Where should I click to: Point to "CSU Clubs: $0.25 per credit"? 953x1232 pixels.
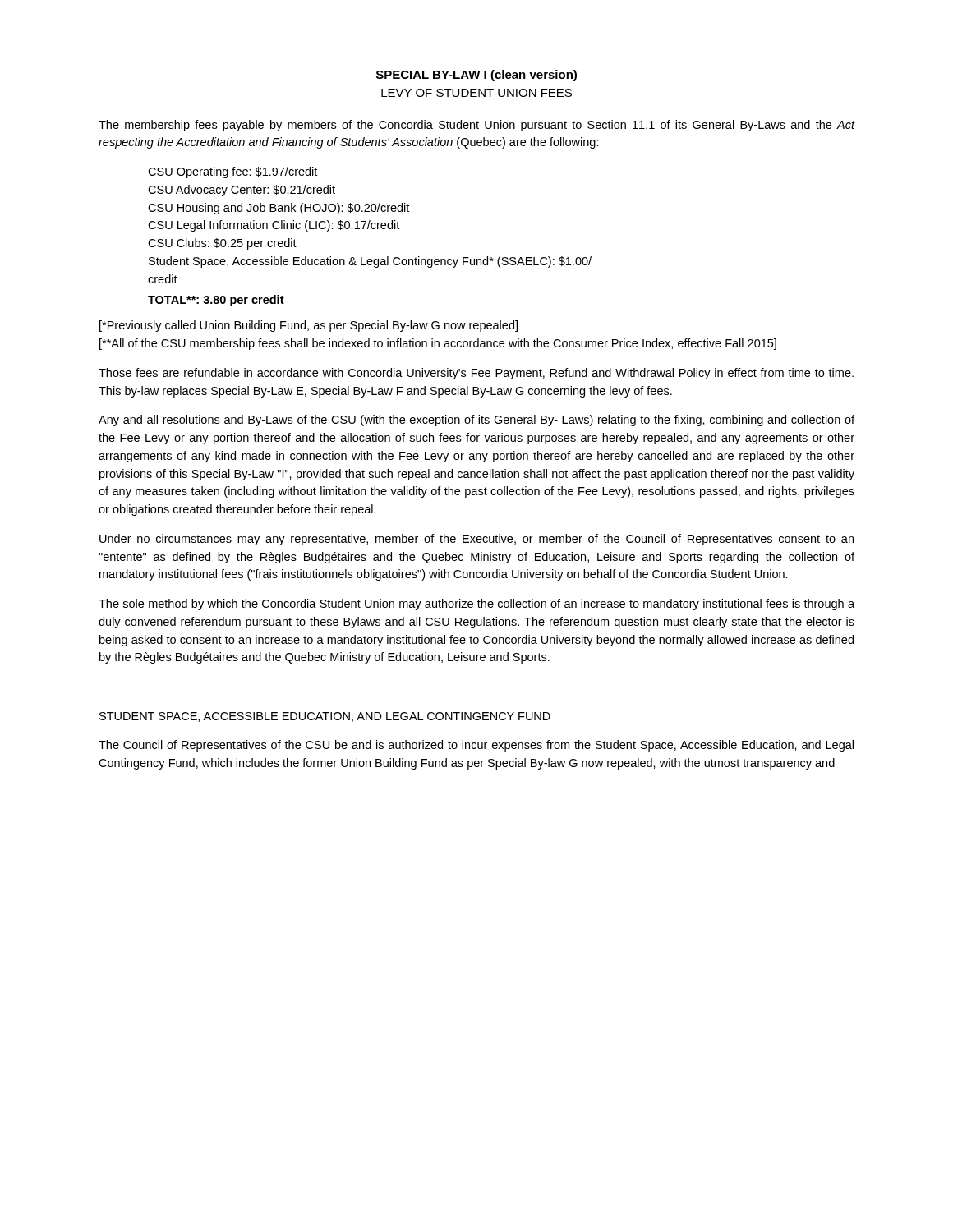tap(222, 244)
